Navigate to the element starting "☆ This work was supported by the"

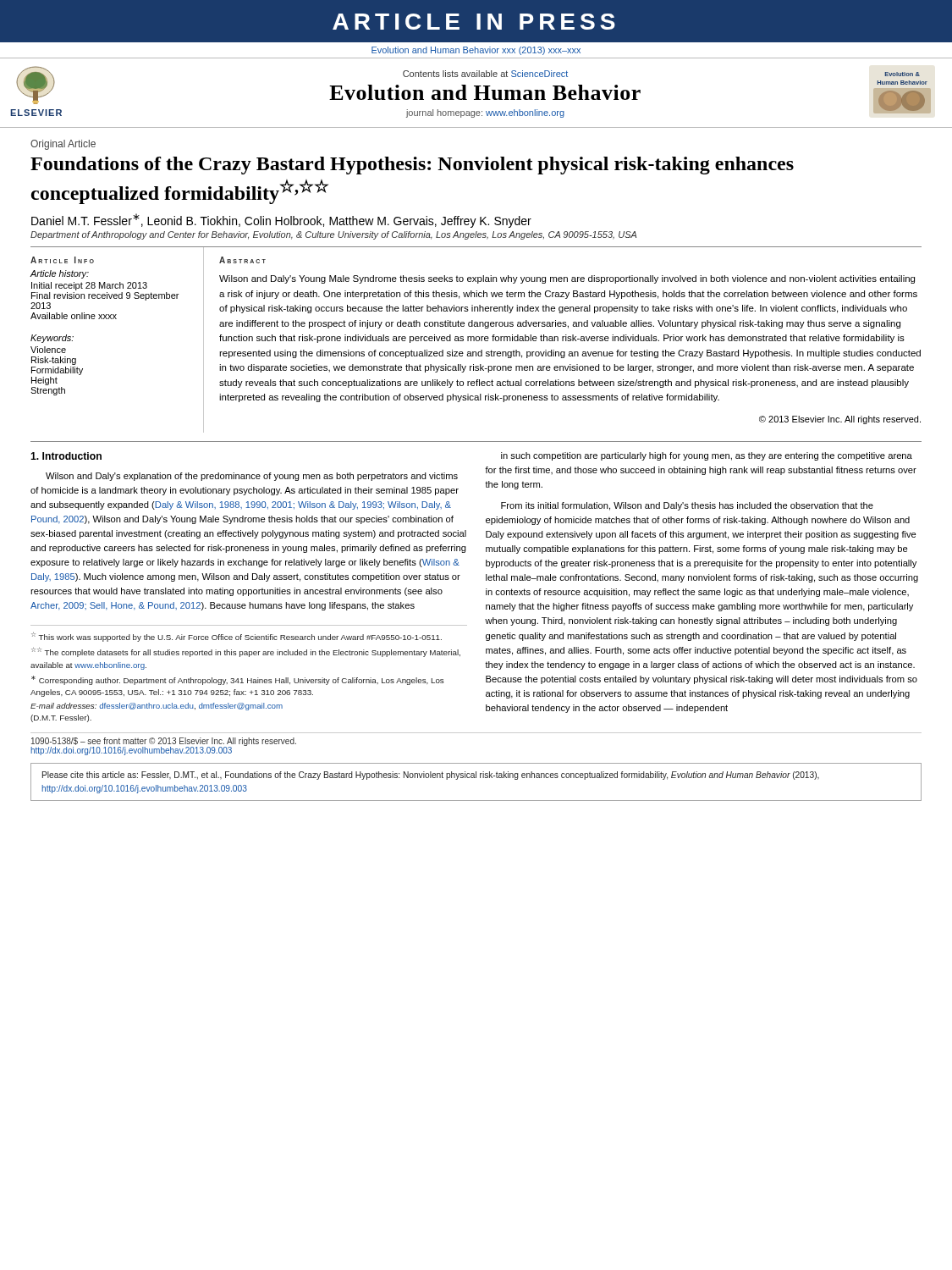click(249, 677)
